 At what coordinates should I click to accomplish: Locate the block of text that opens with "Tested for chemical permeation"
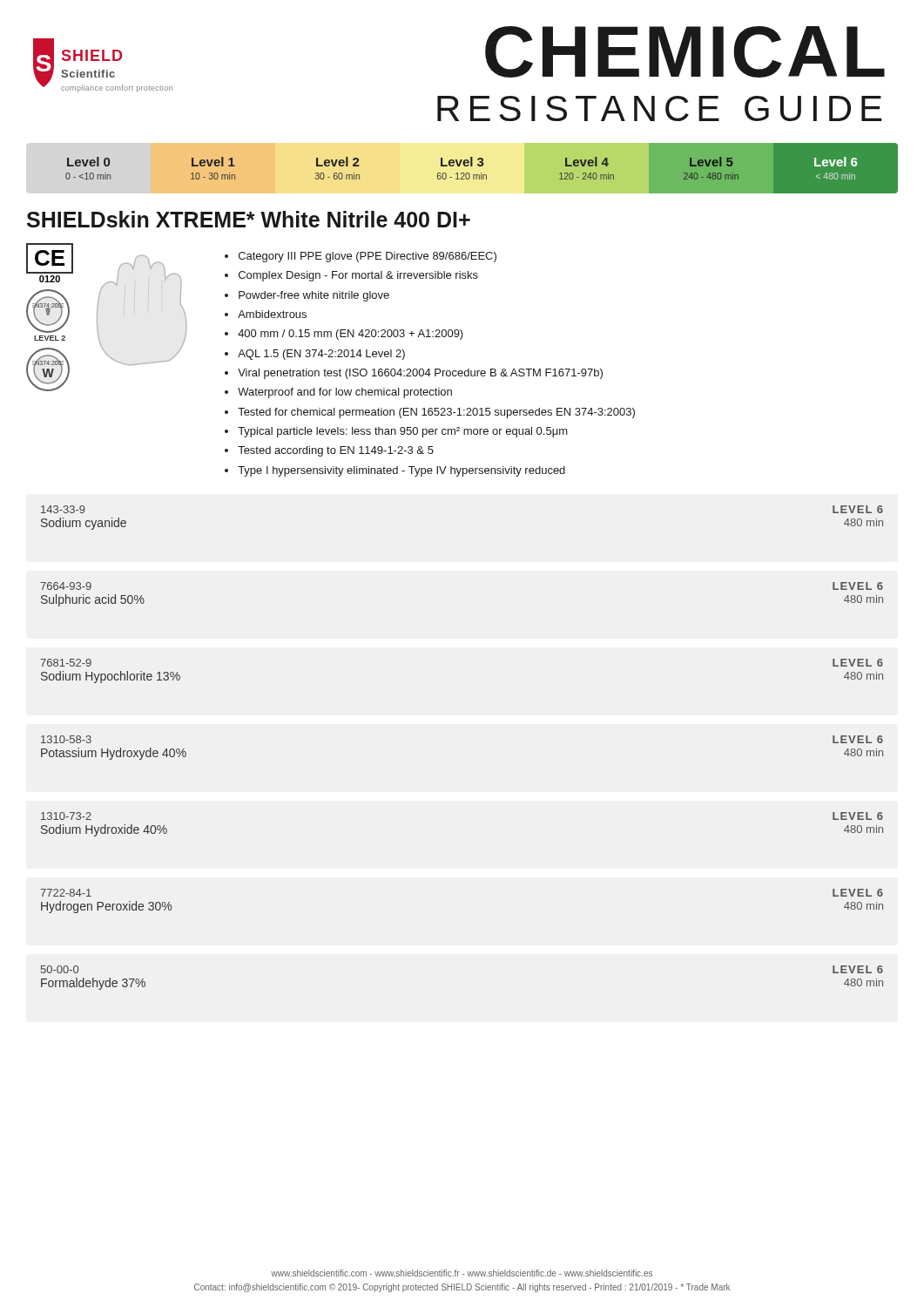point(437,411)
